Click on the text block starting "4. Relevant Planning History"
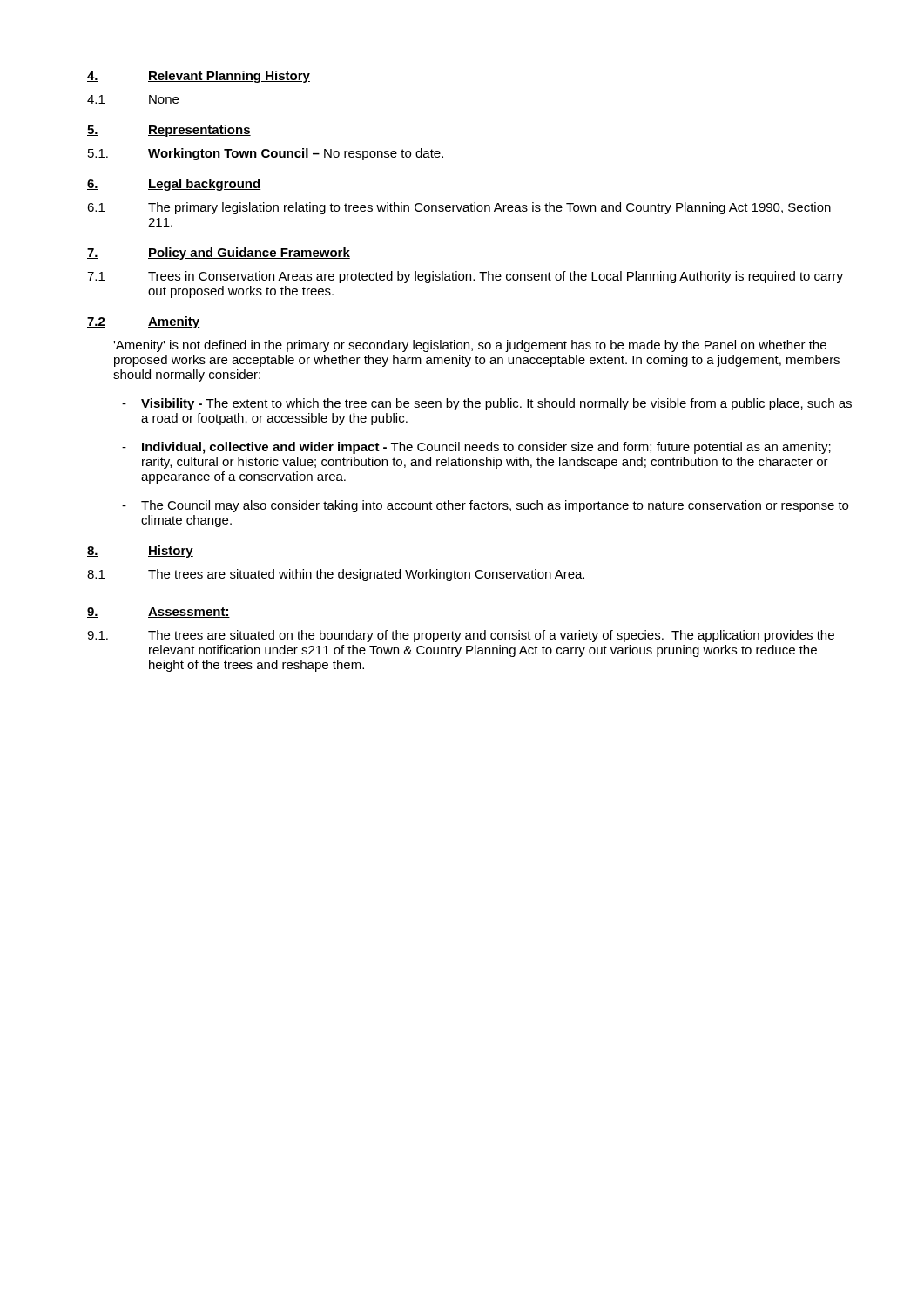Image resolution: width=924 pixels, height=1307 pixels. 199,75
